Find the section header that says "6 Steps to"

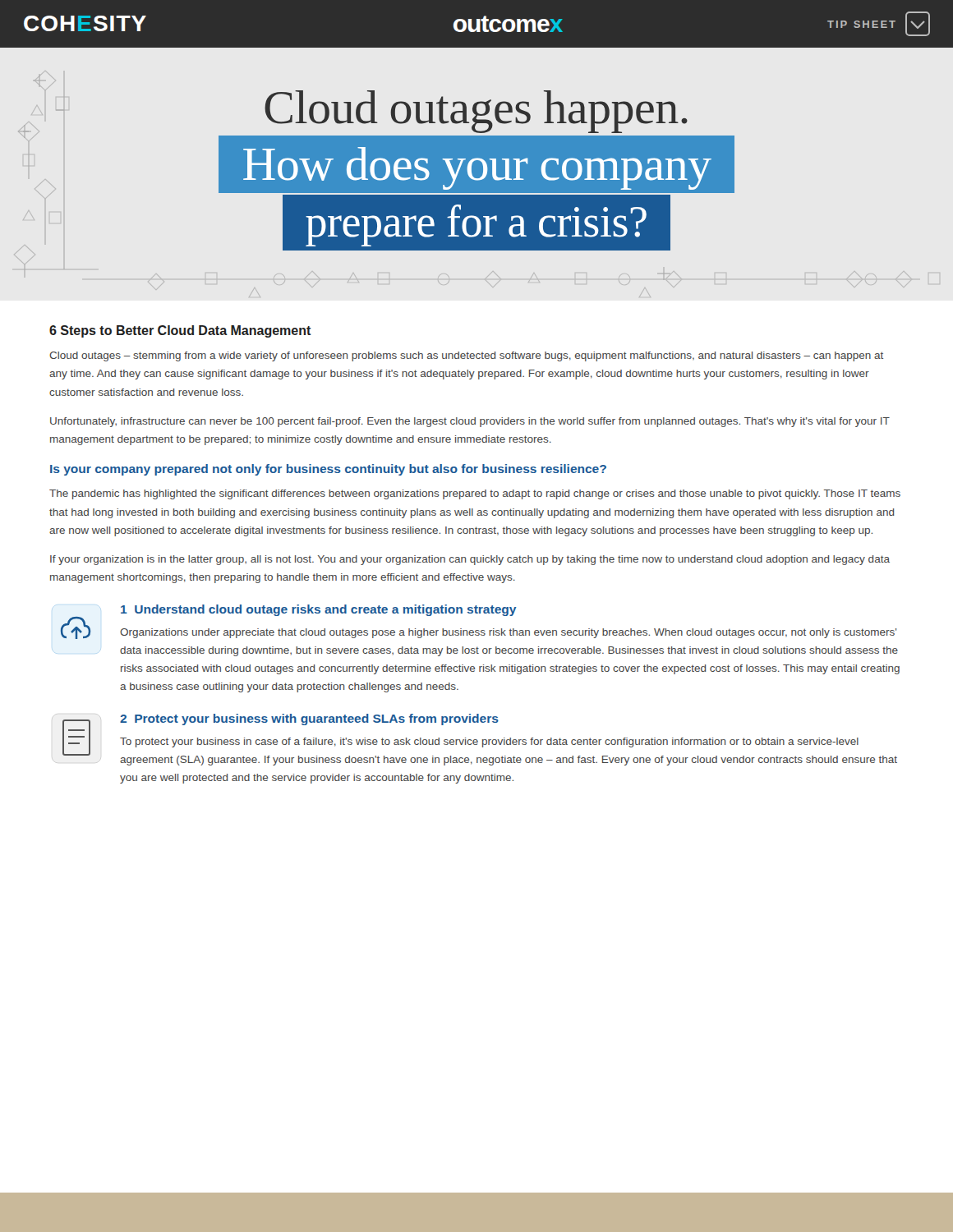pos(180,331)
